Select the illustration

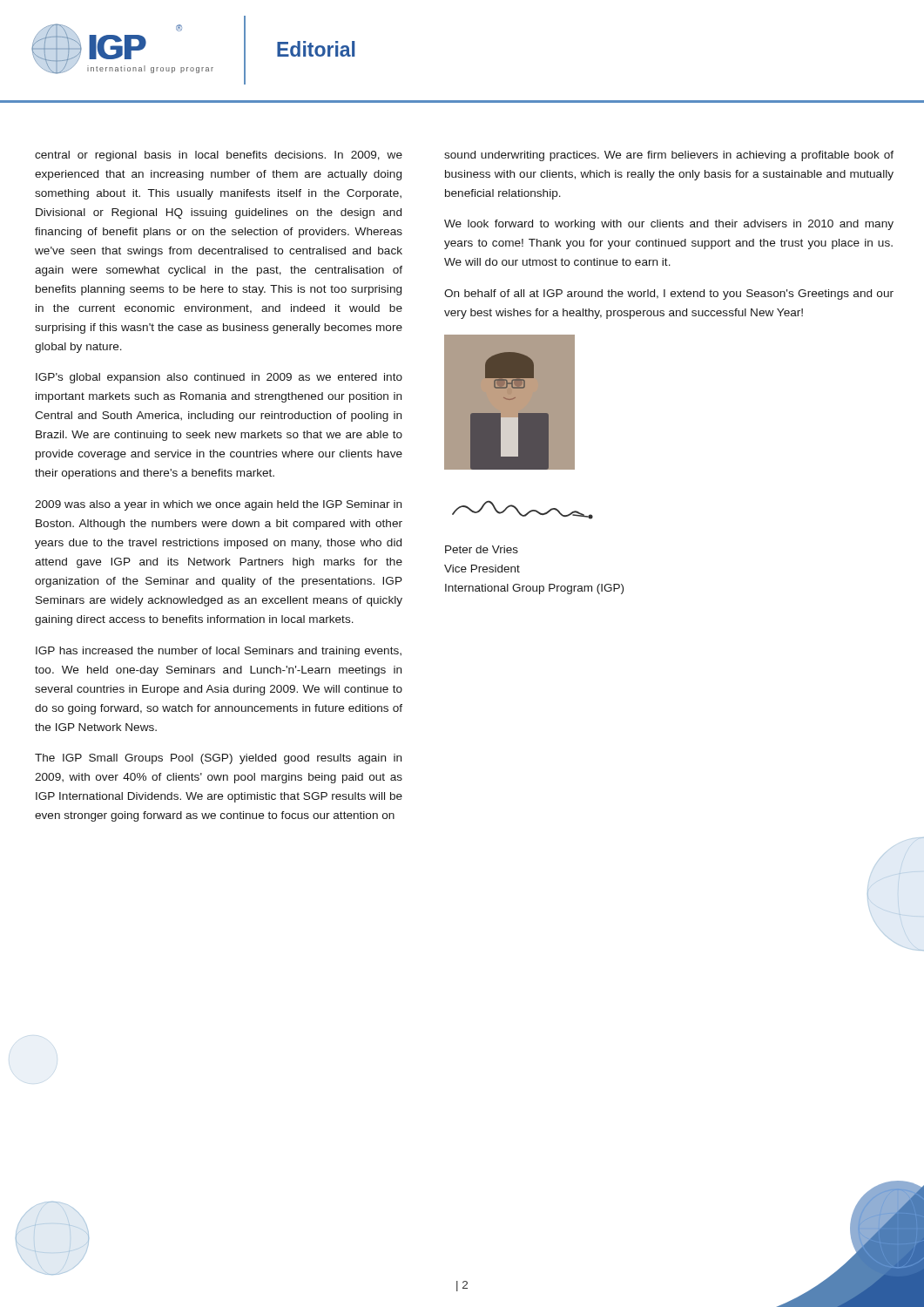point(523,507)
